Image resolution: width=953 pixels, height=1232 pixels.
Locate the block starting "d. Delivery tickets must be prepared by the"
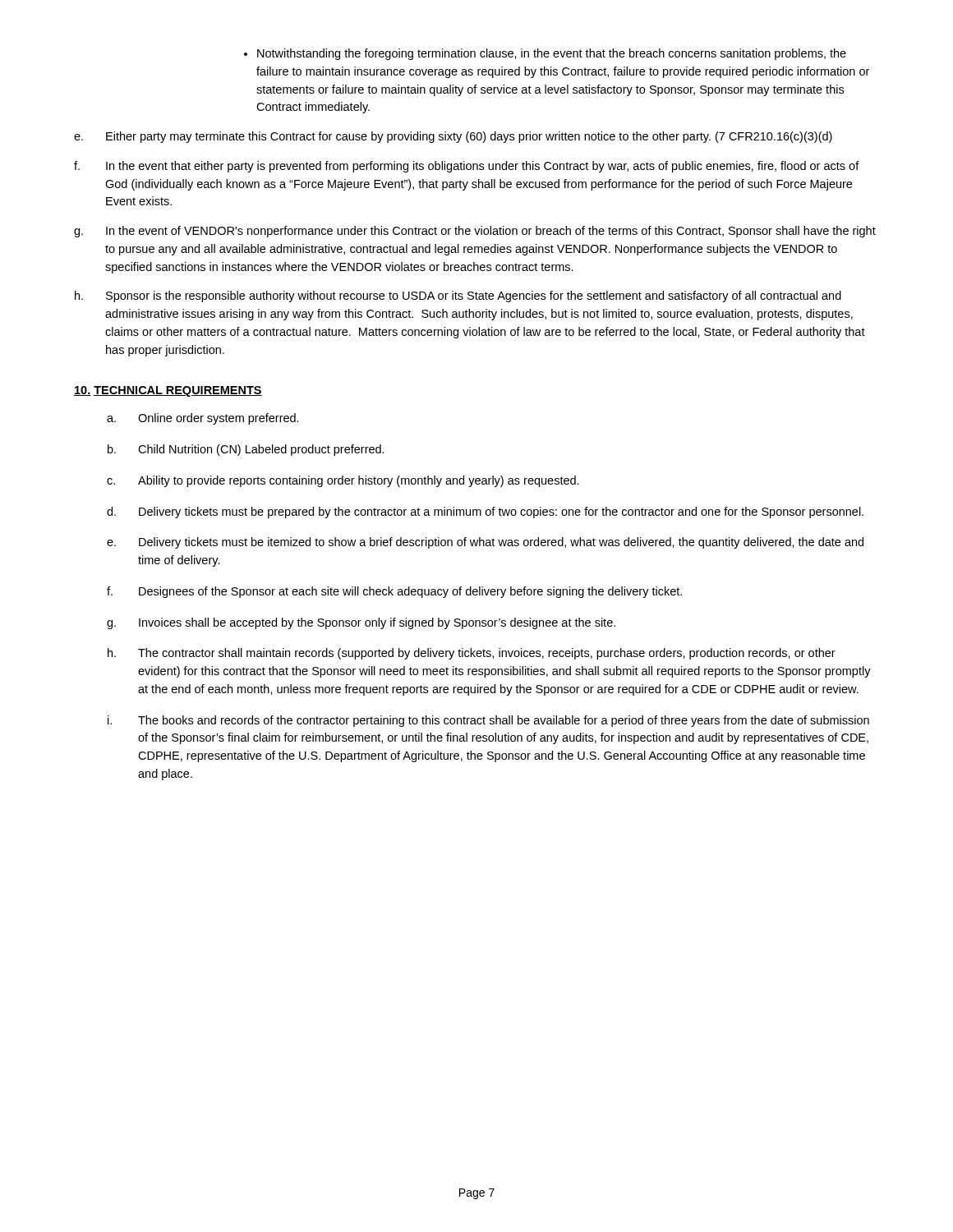pyautogui.click(x=493, y=512)
